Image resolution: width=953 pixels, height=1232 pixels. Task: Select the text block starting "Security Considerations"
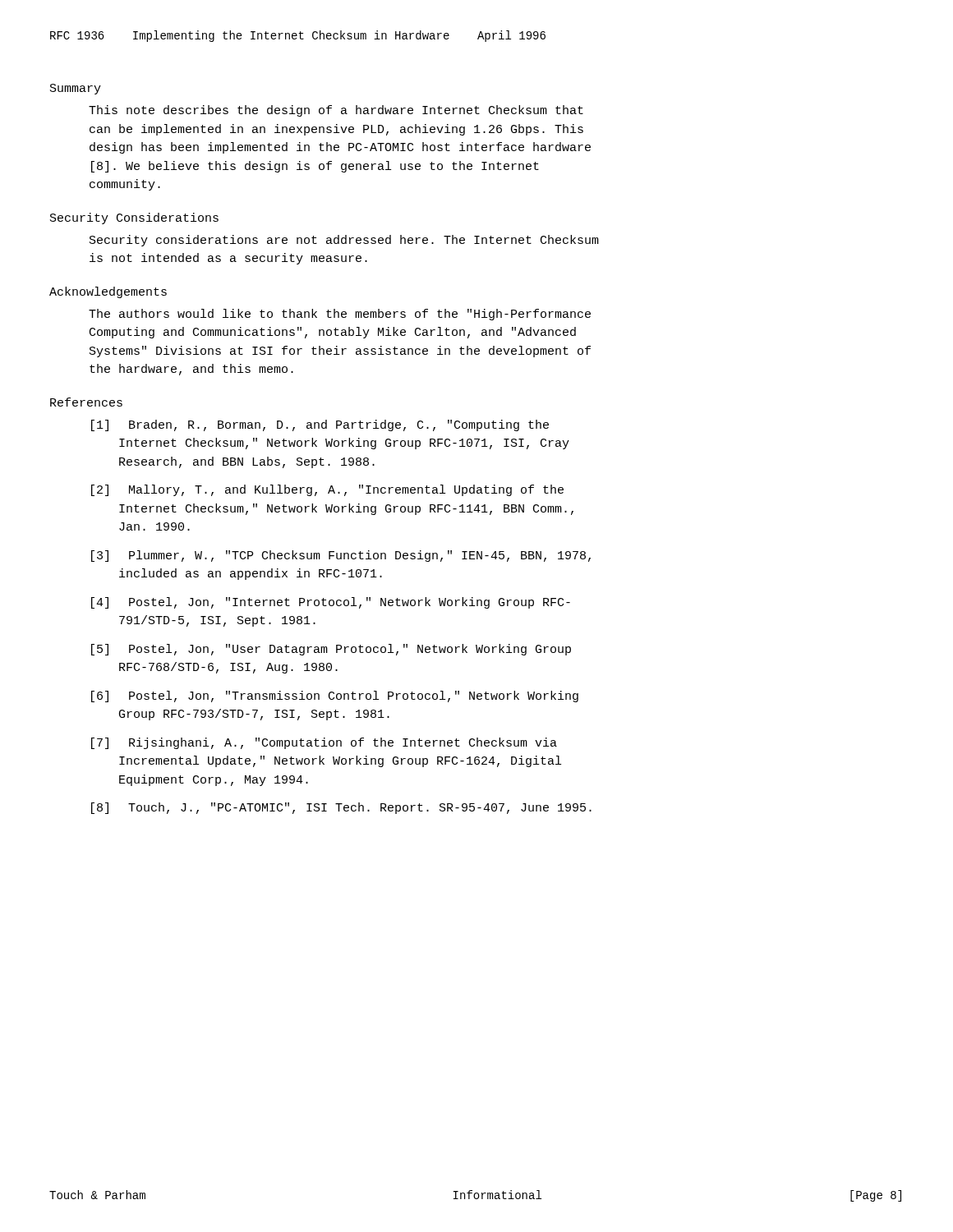134,218
